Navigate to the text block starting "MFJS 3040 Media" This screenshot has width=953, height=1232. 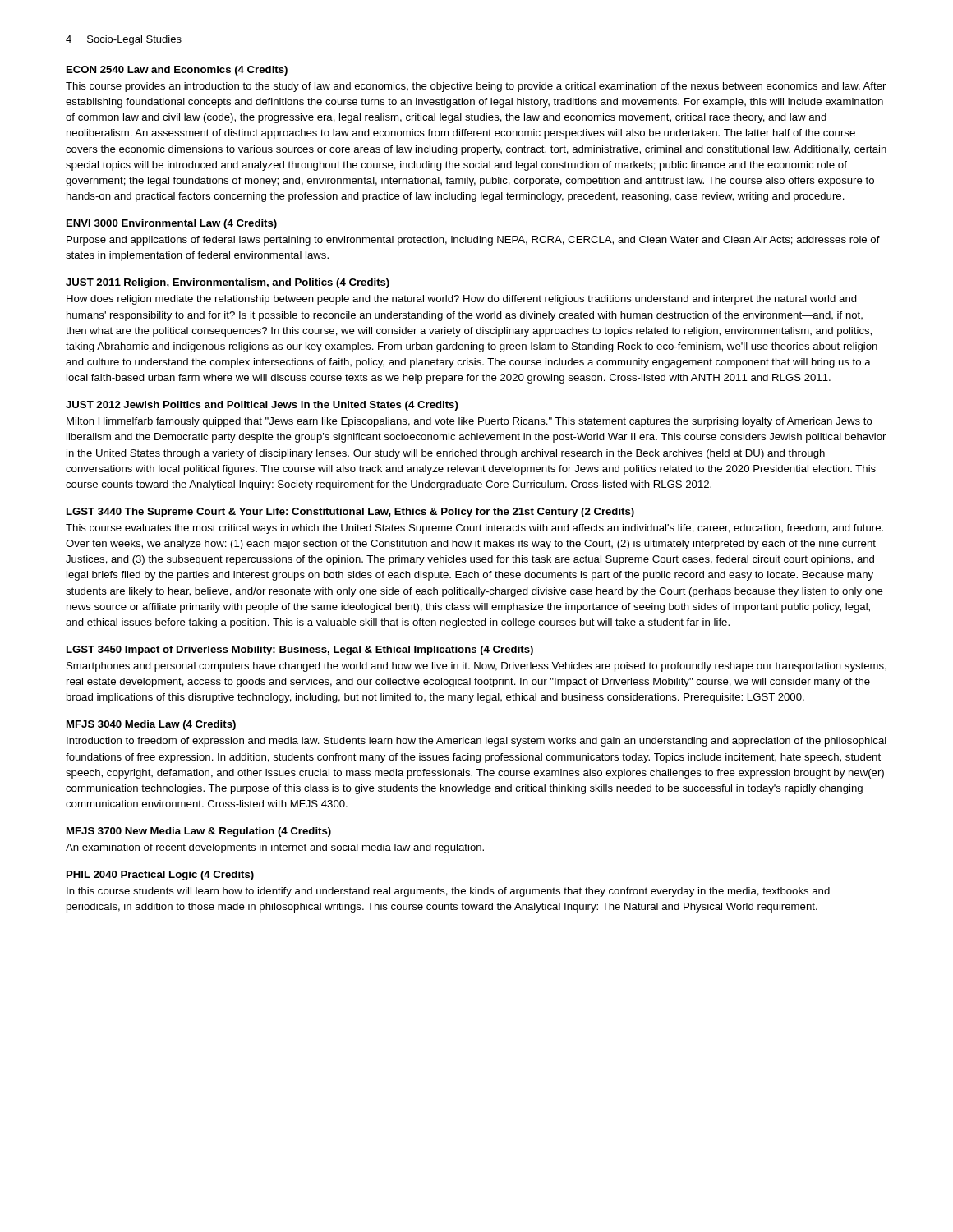pos(151,724)
